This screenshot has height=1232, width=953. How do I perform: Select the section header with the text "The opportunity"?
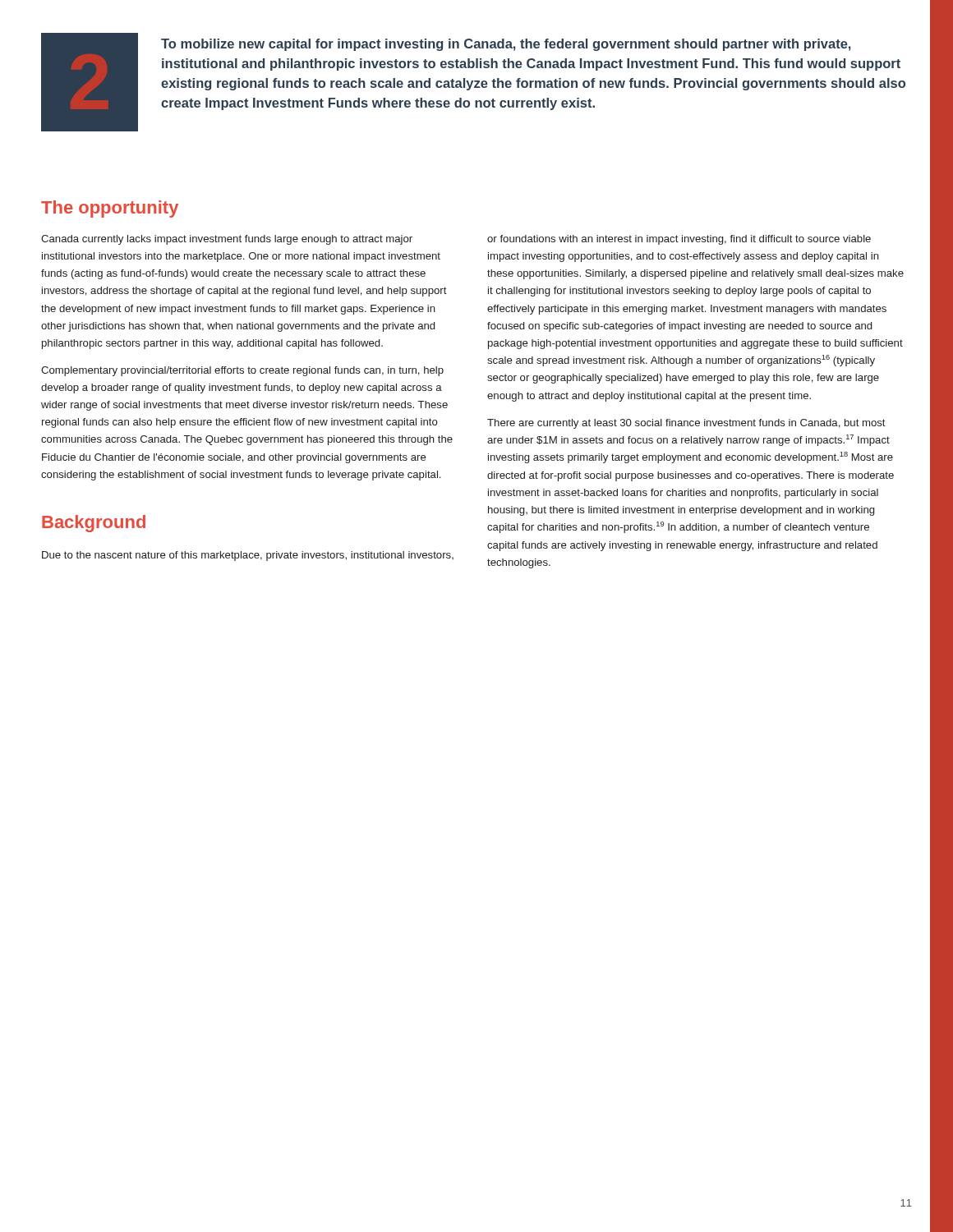[110, 207]
